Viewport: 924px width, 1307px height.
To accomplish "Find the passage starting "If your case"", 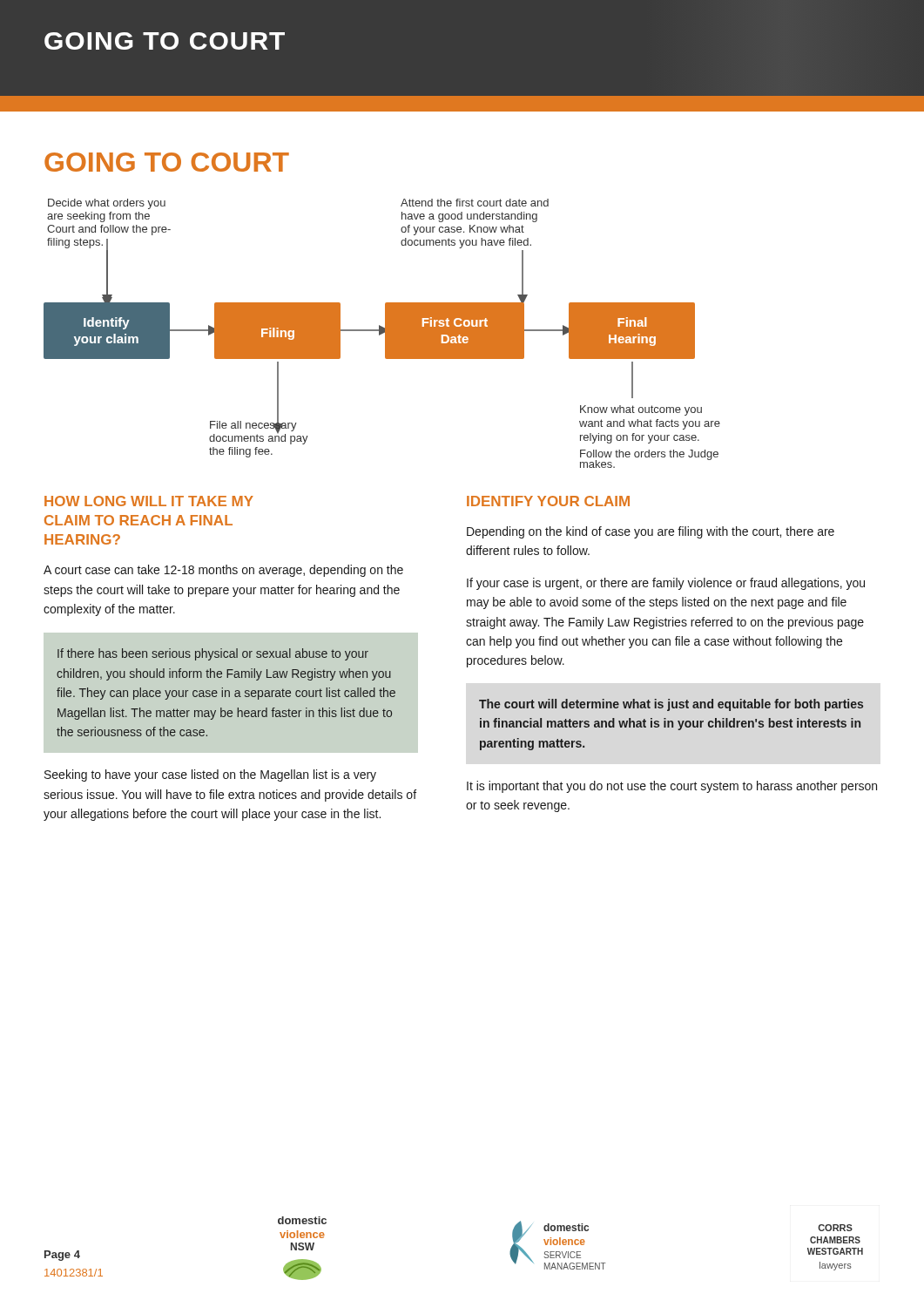I will (666, 622).
